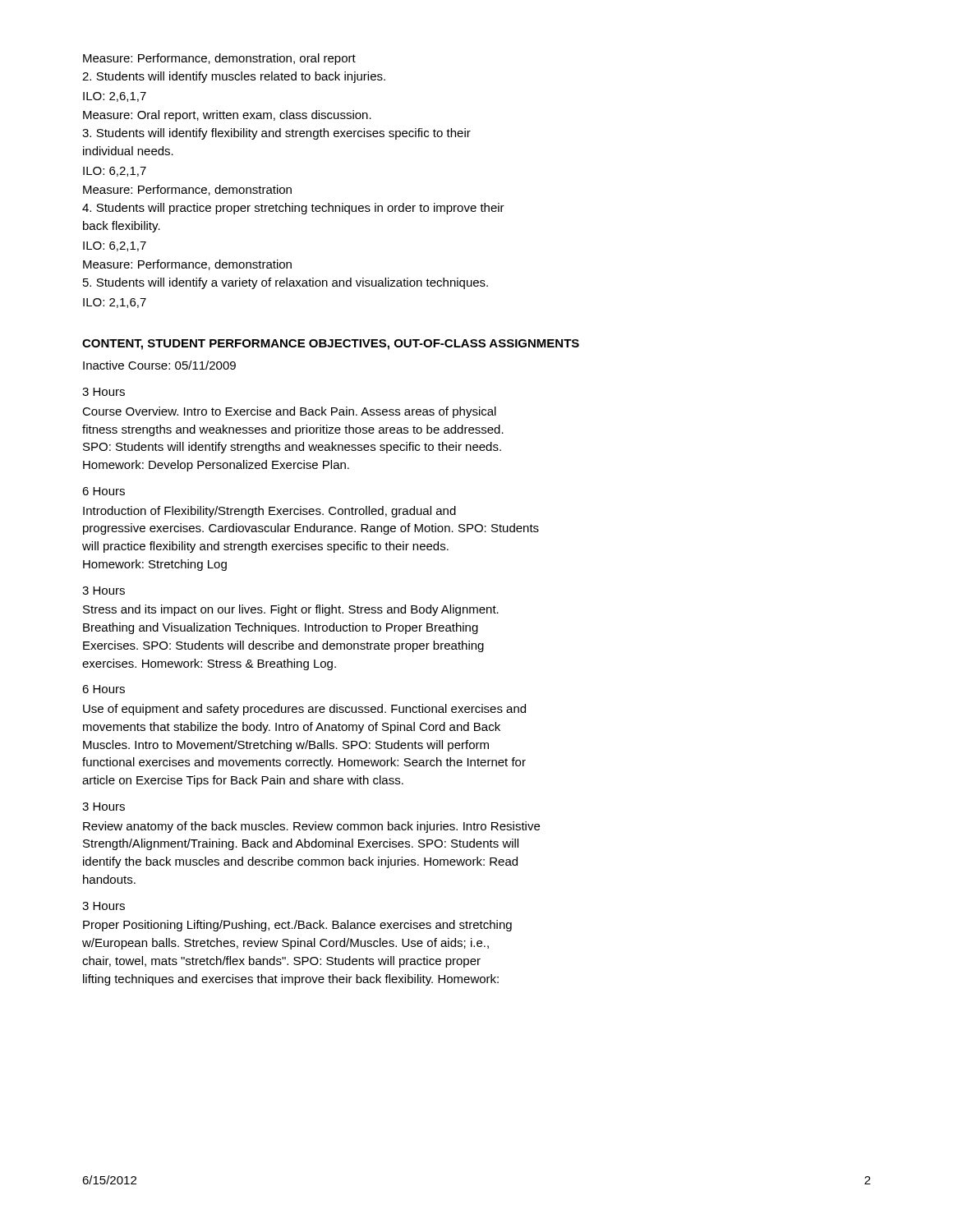Image resolution: width=953 pixels, height=1232 pixels.
Task: Find the region starting "Inactive Course: 05/11/2009"
Action: click(159, 365)
